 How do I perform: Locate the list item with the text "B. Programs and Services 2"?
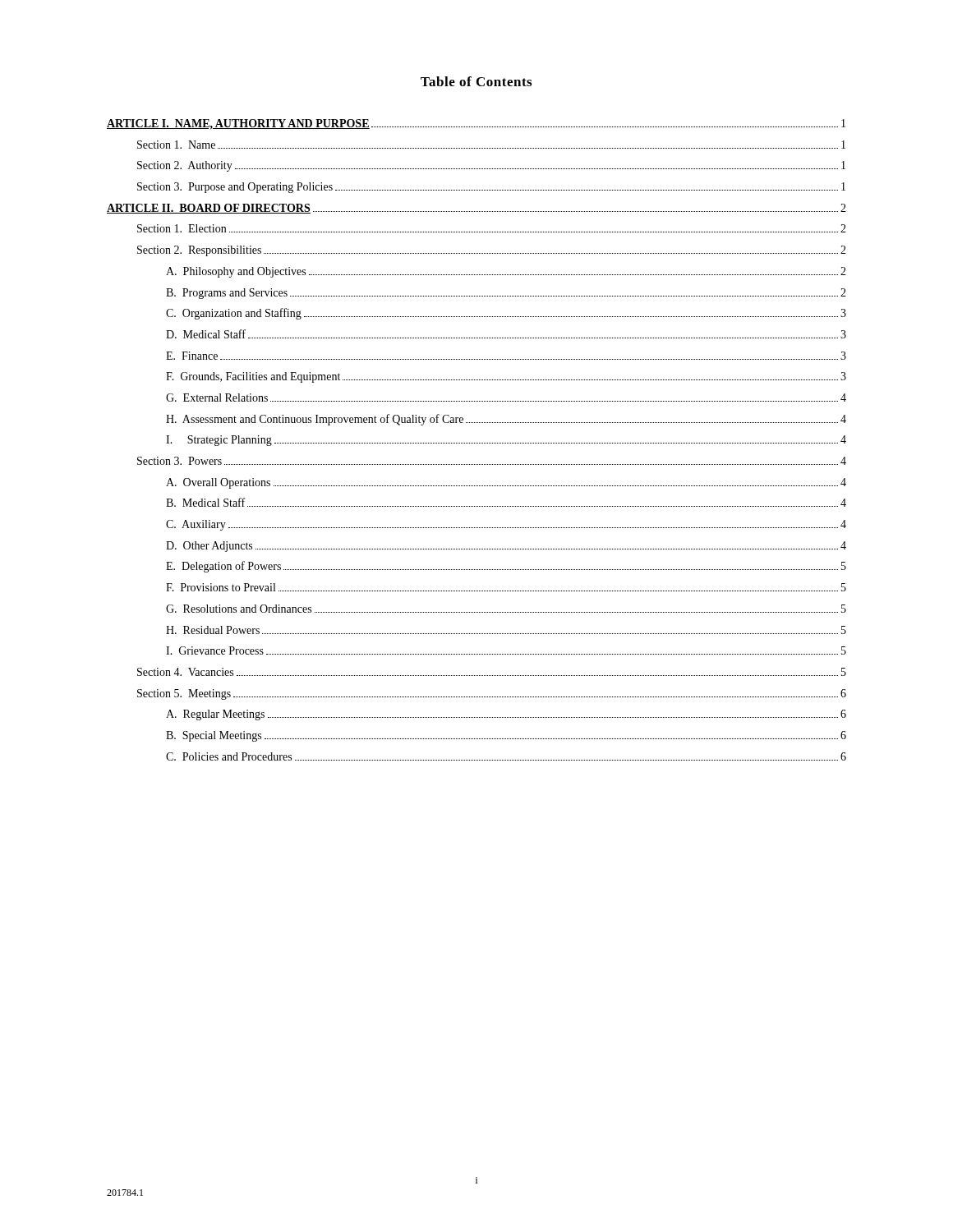tap(506, 293)
